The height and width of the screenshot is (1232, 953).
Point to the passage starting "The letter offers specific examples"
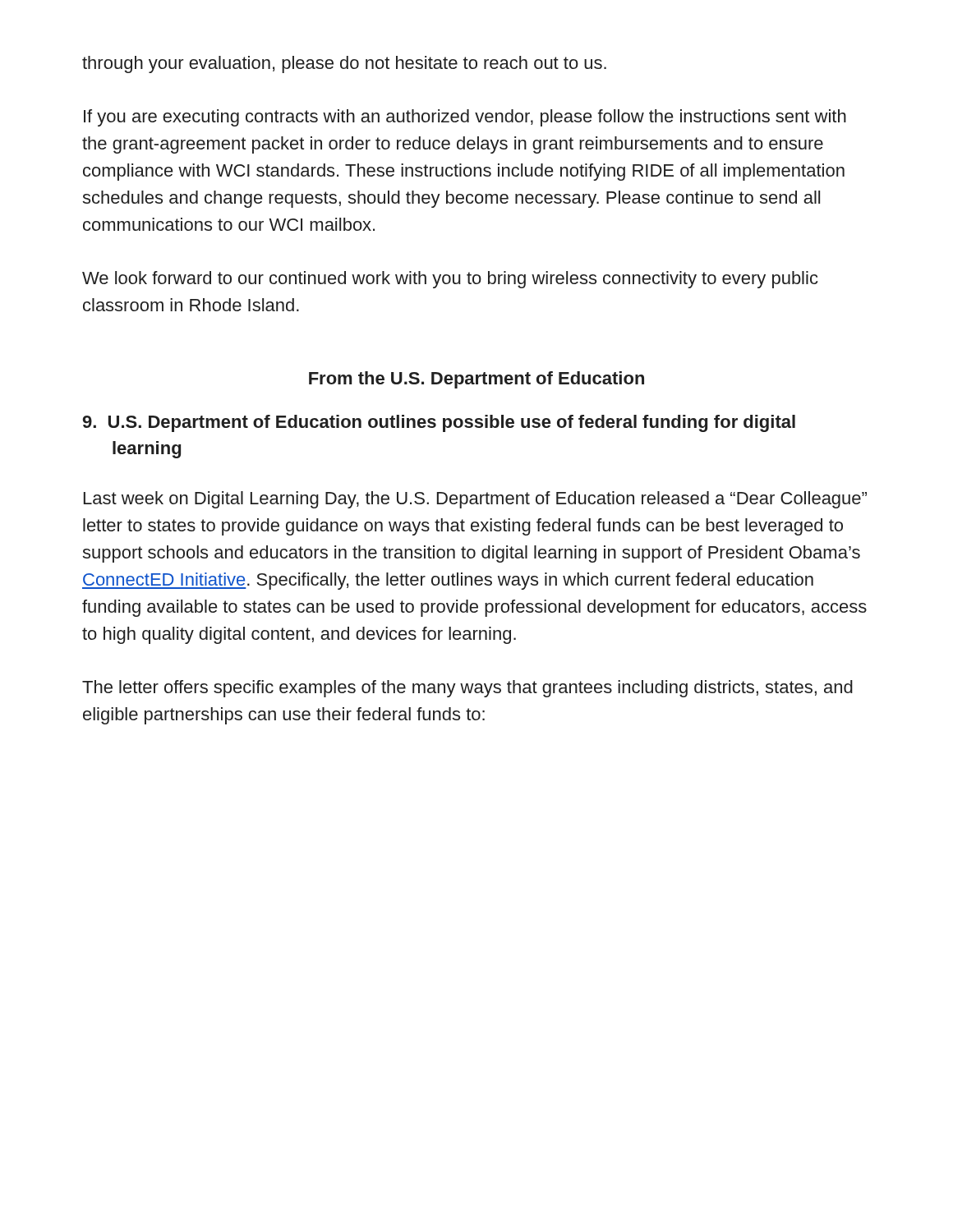468,700
